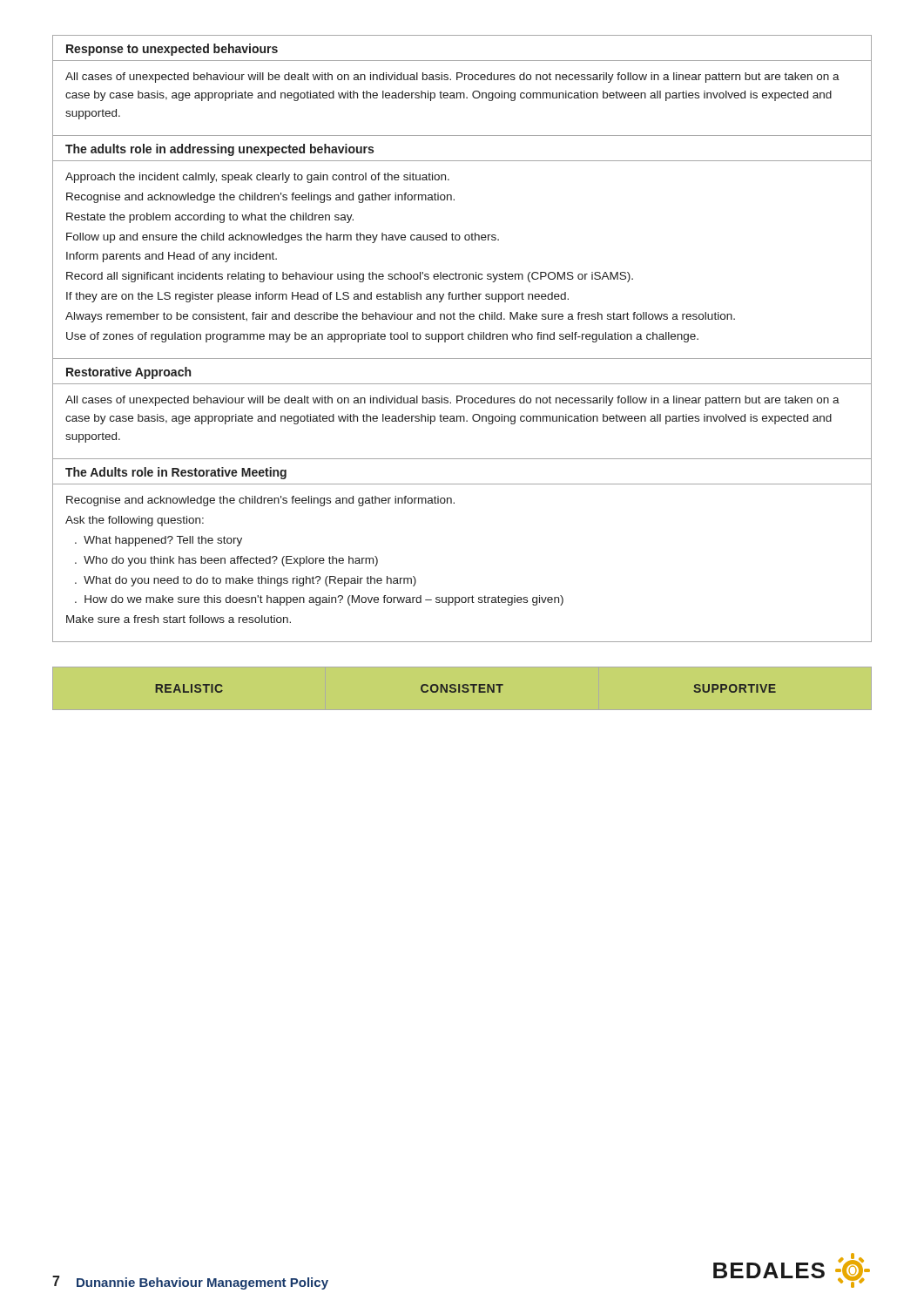
Task: Locate the table with the text "SUPPORTIVE"
Action: click(x=462, y=689)
